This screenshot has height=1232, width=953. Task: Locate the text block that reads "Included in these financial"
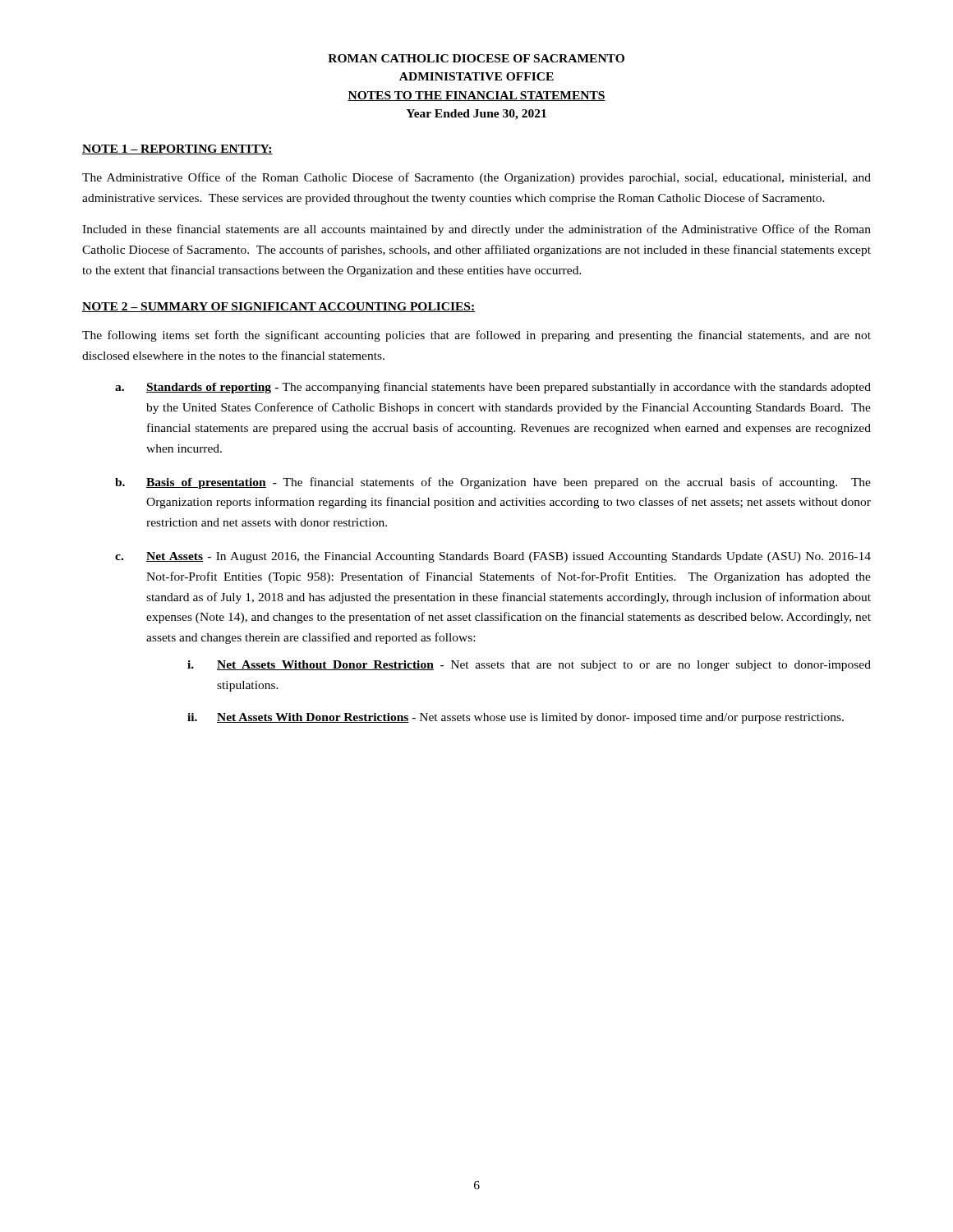[x=476, y=249]
